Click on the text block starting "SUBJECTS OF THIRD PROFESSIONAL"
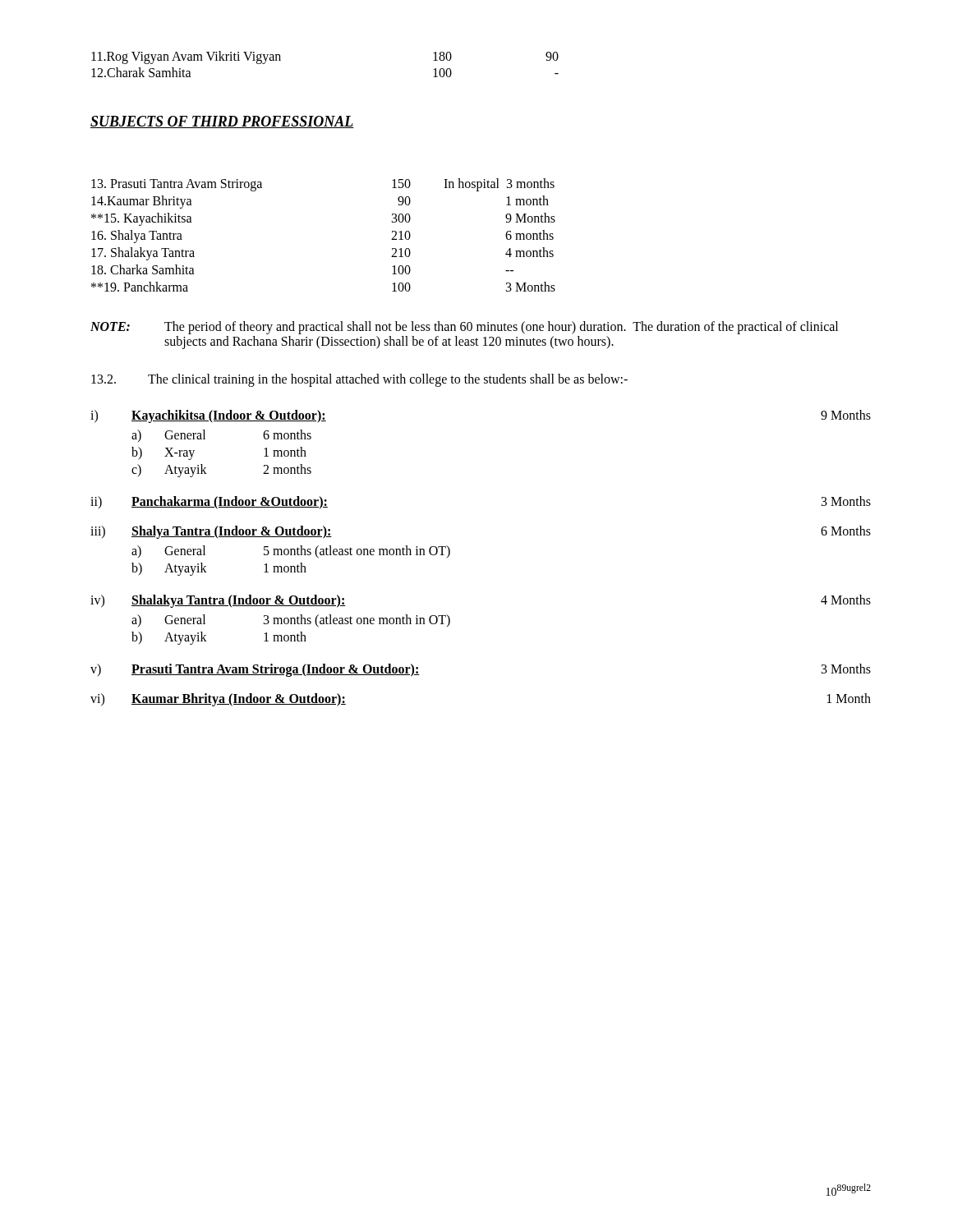953x1232 pixels. click(222, 122)
